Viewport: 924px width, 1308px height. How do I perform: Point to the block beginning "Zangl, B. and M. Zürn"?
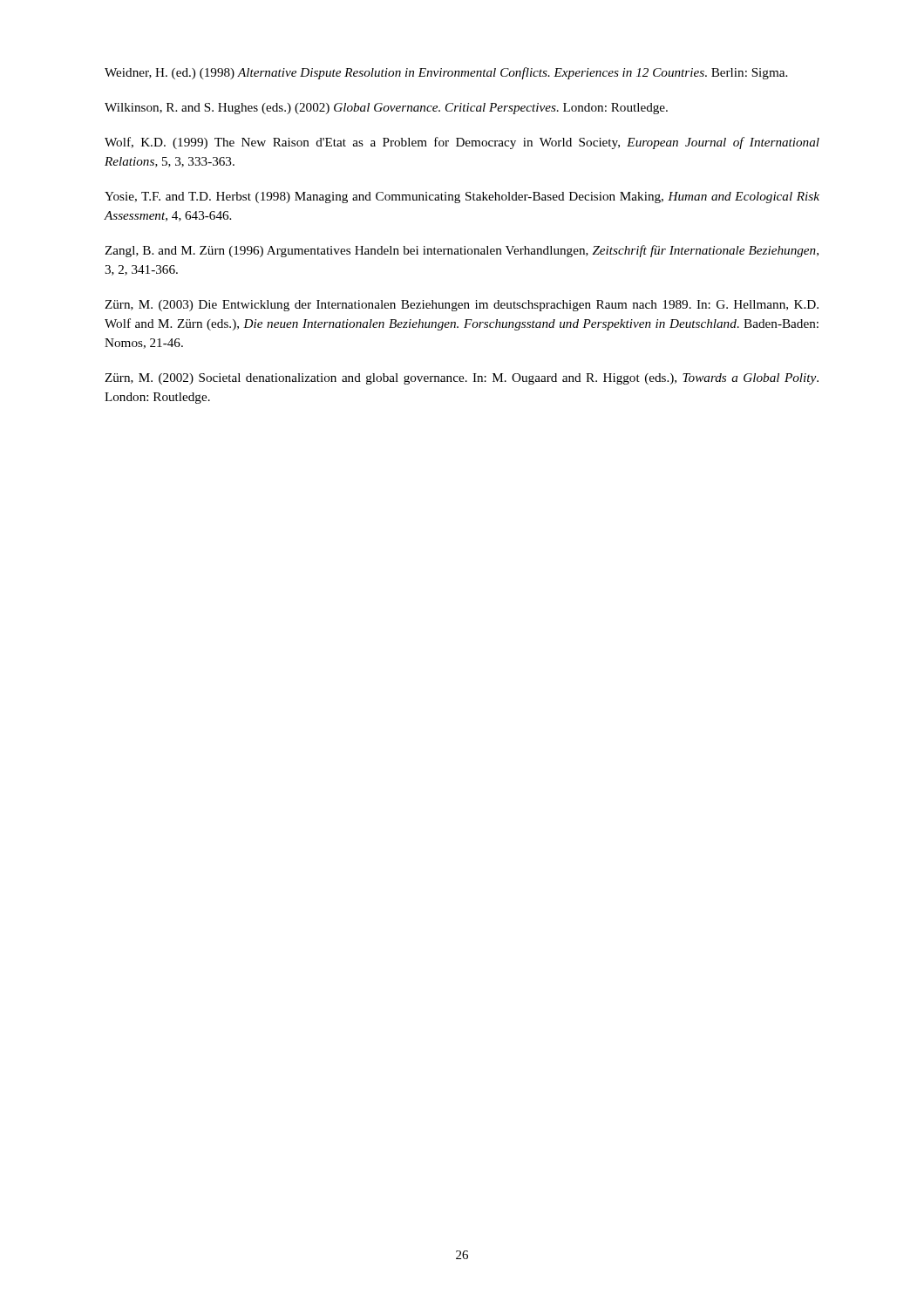pos(462,260)
